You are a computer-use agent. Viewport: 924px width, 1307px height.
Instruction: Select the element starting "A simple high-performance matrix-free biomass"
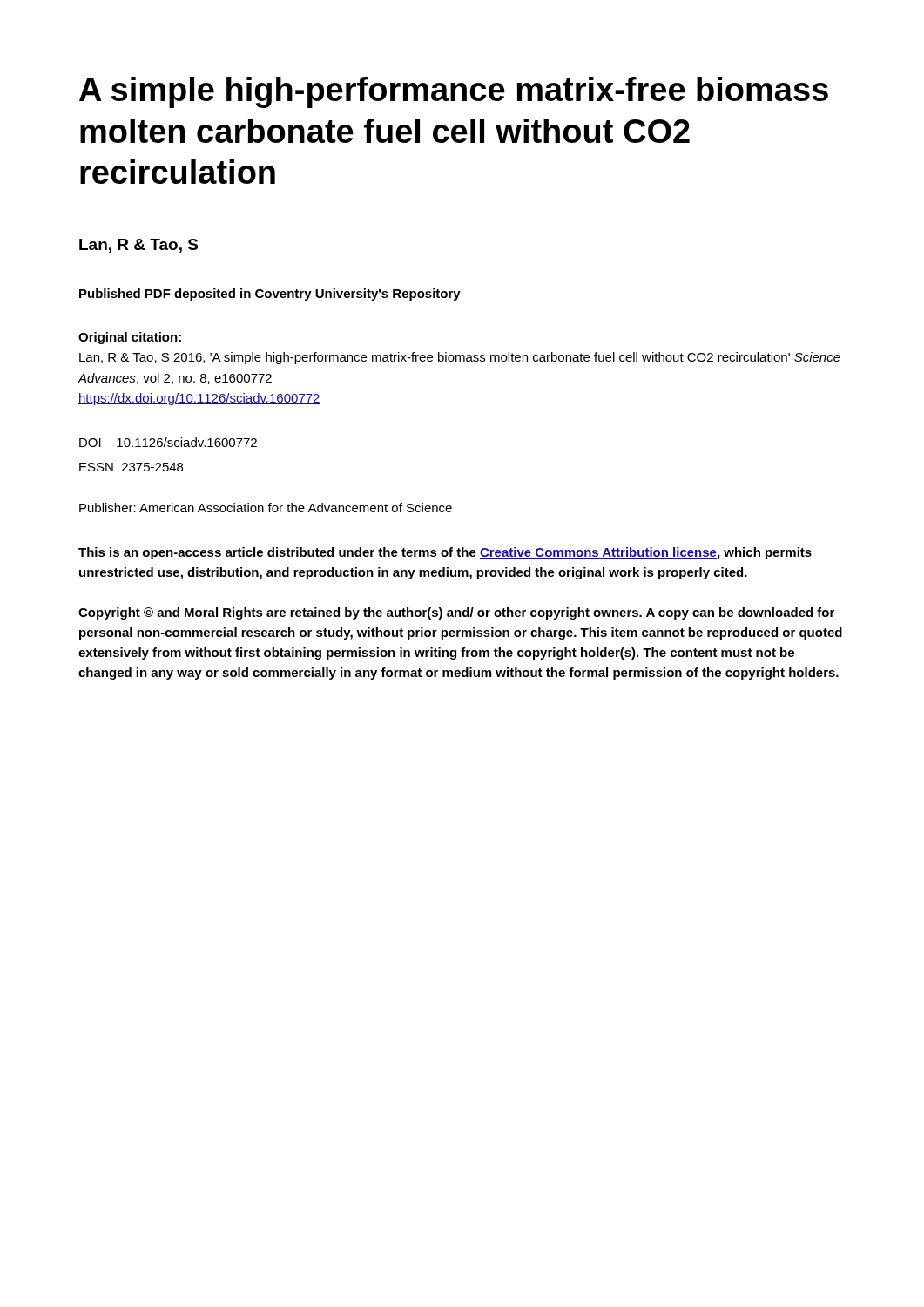click(x=454, y=131)
